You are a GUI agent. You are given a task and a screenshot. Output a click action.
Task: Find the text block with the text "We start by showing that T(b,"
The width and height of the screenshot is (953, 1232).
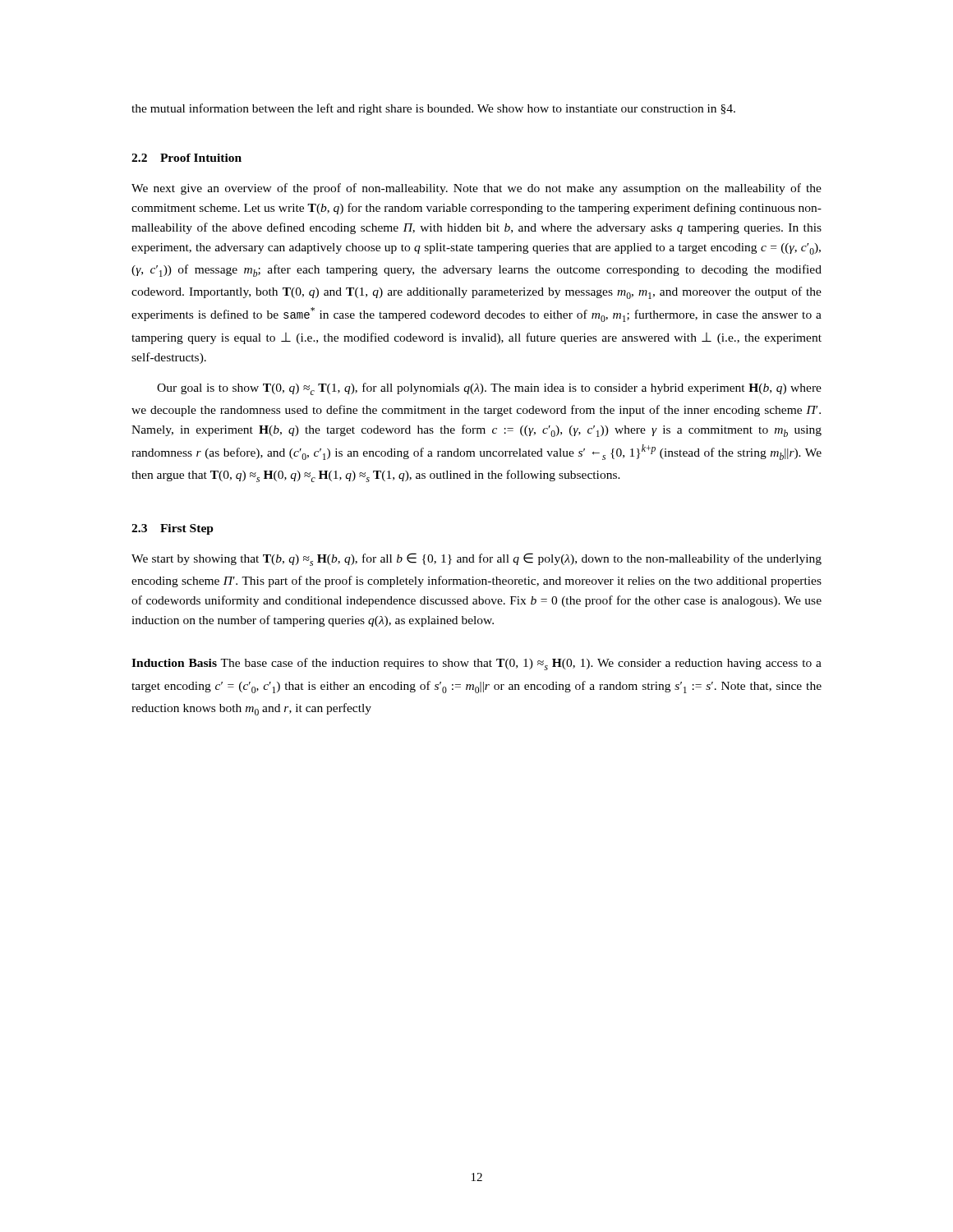pos(476,589)
